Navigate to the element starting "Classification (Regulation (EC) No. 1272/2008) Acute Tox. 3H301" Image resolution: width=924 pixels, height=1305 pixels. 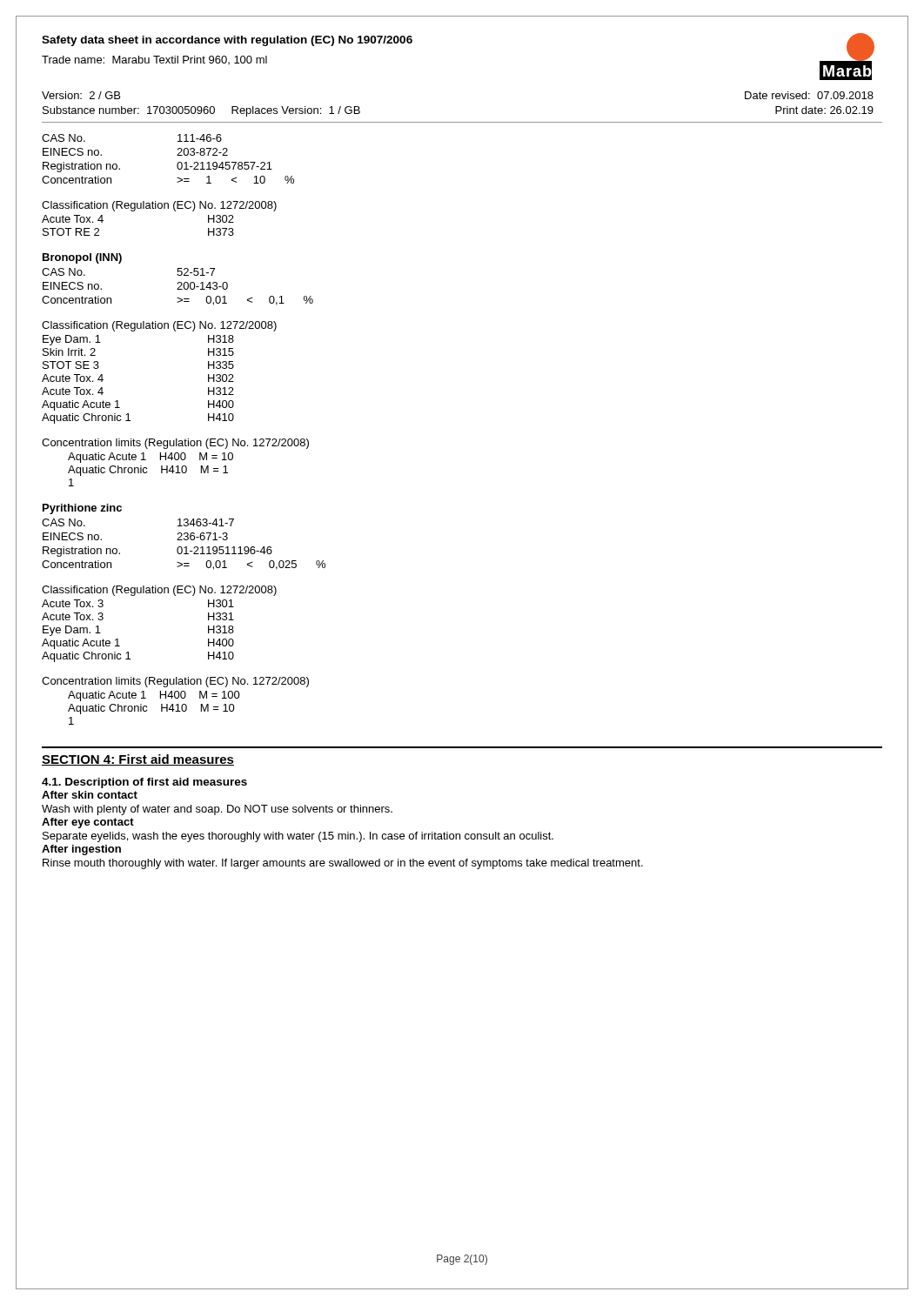click(x=159, y=591)
